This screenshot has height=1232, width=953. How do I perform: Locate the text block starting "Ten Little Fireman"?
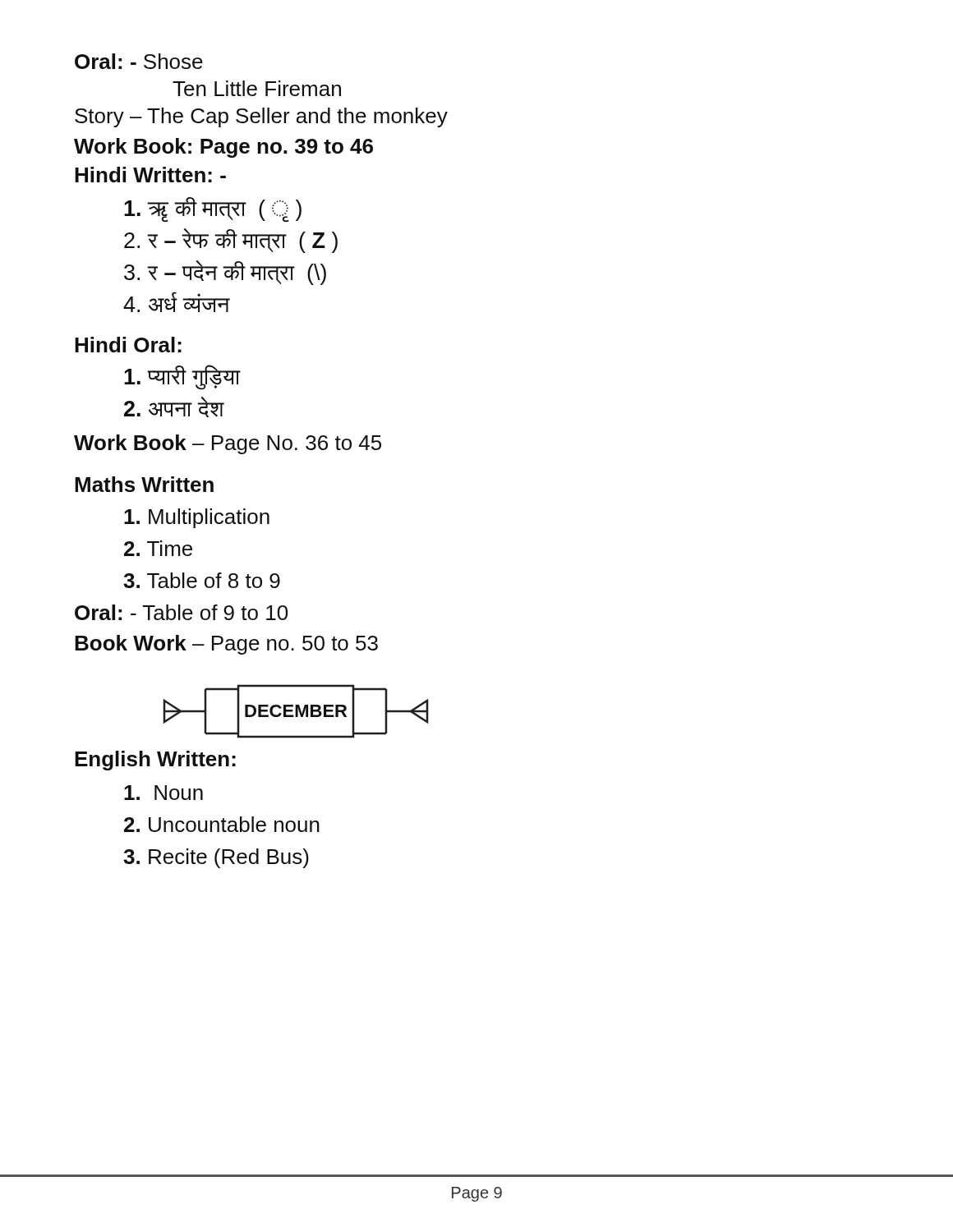click(257, 89)
